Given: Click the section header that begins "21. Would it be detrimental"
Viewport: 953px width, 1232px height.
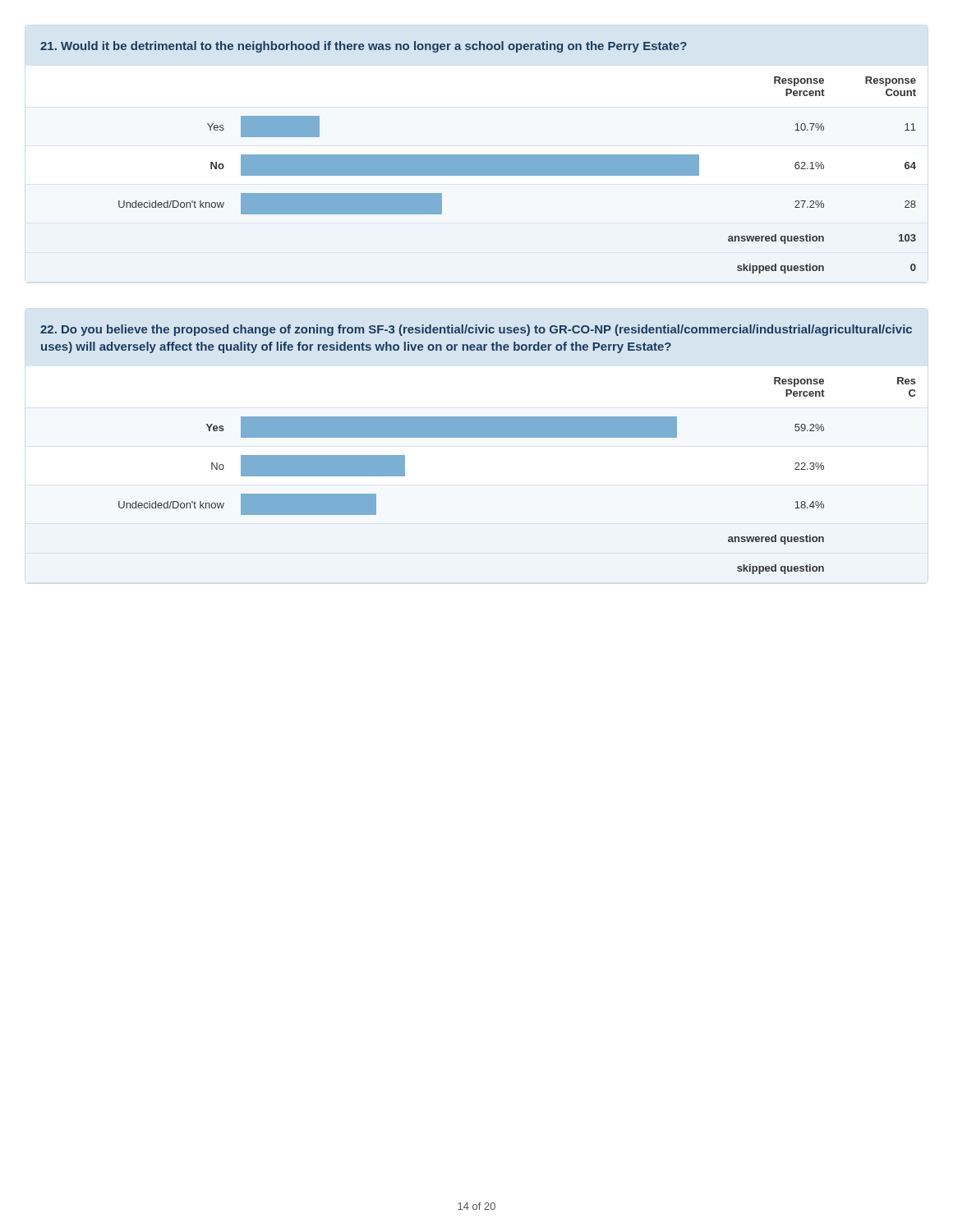Looking at the screenshot, I should [x=476, y=154].
